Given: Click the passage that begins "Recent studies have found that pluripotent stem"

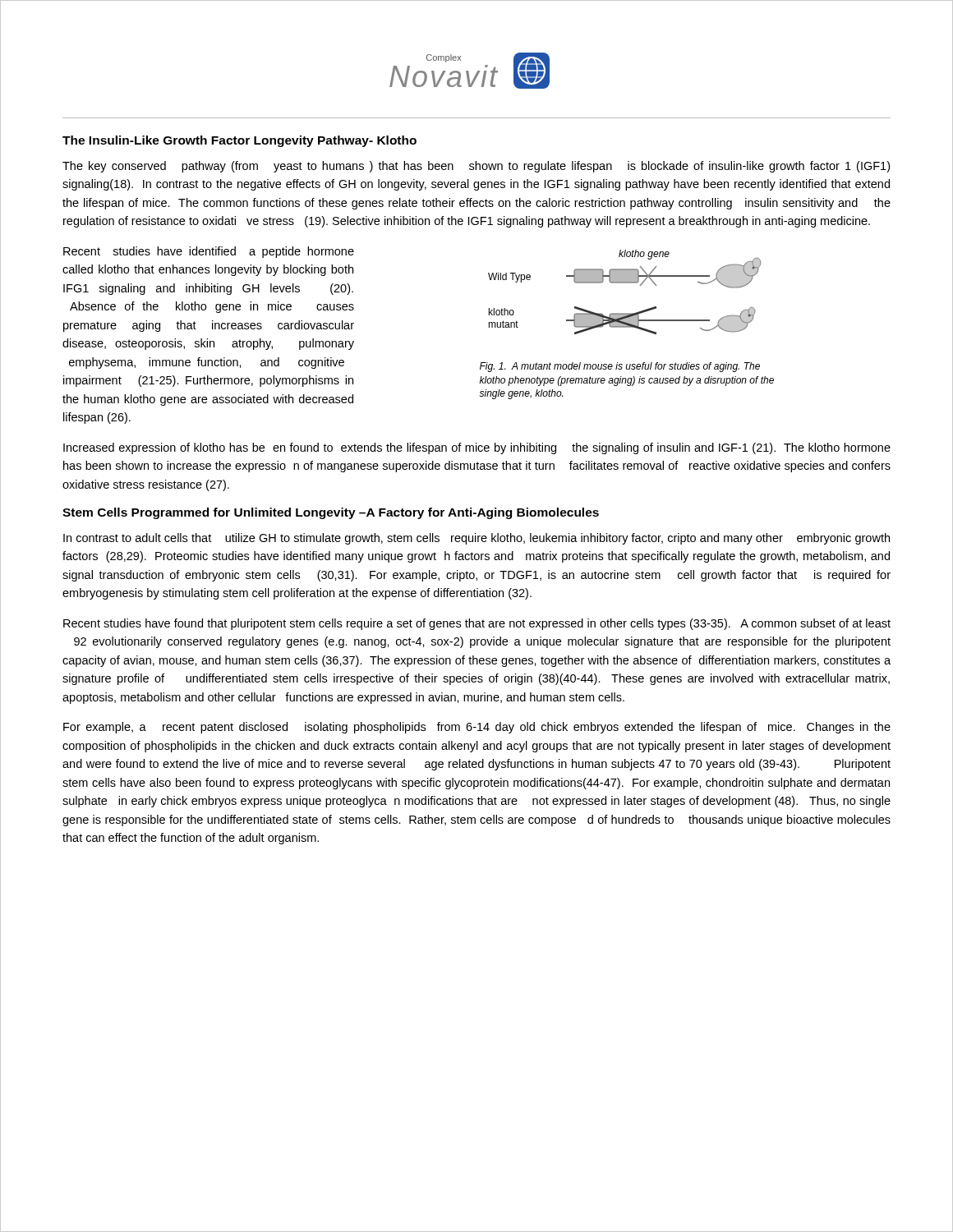Looking at the screenshot, I should 476,660.
